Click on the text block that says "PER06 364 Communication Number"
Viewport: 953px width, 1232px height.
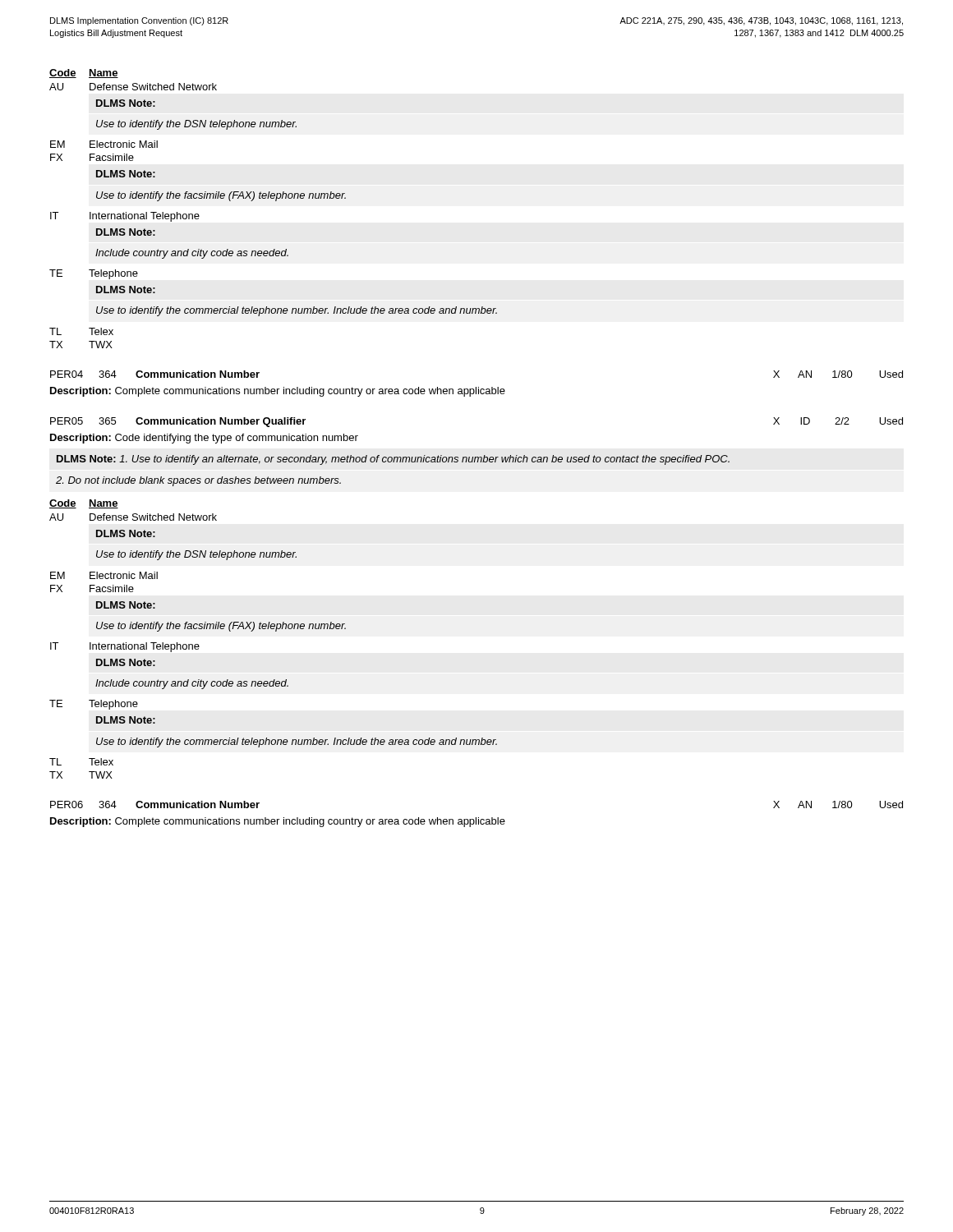tap(476, 813)
